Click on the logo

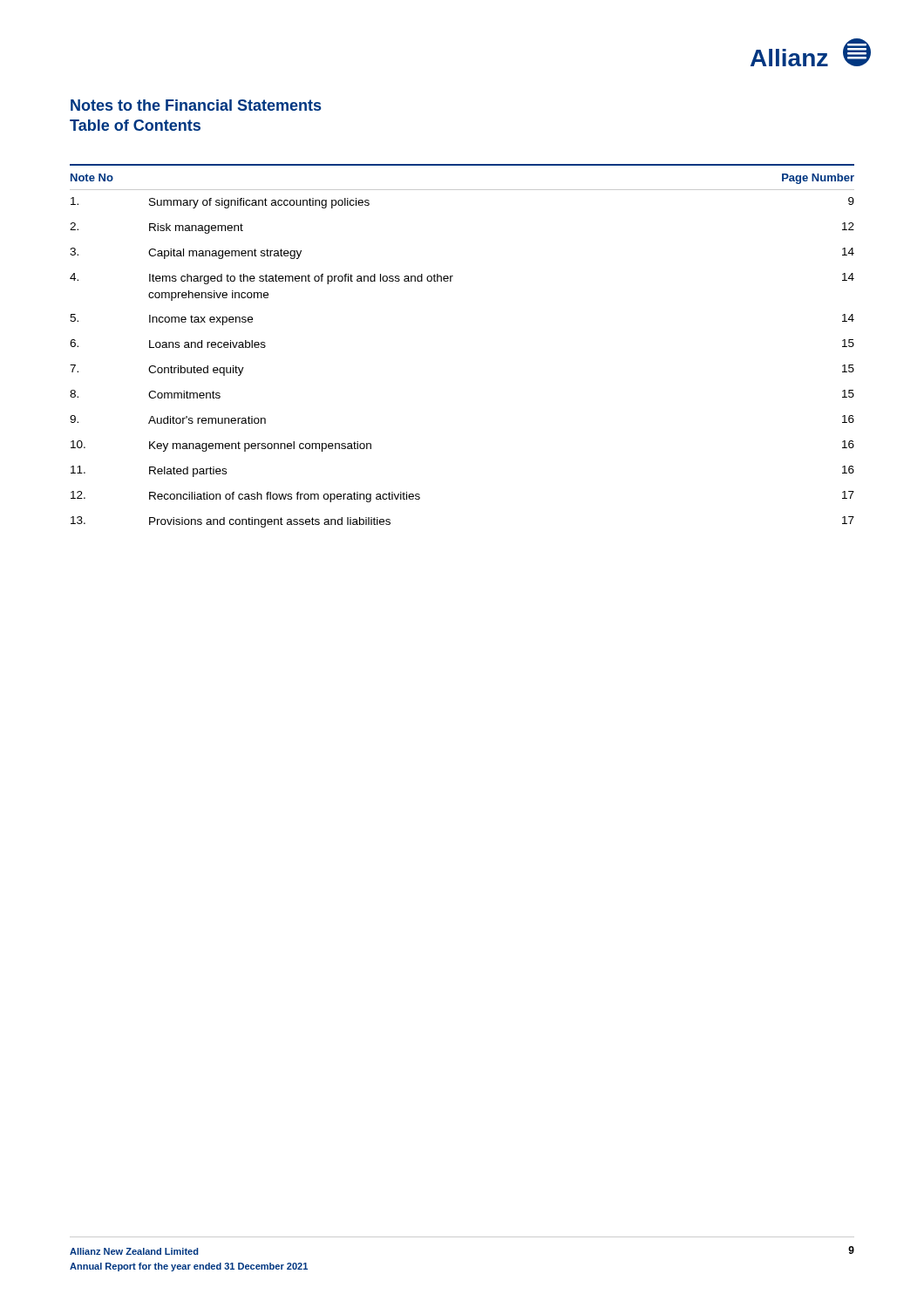[x=811, y=60]
